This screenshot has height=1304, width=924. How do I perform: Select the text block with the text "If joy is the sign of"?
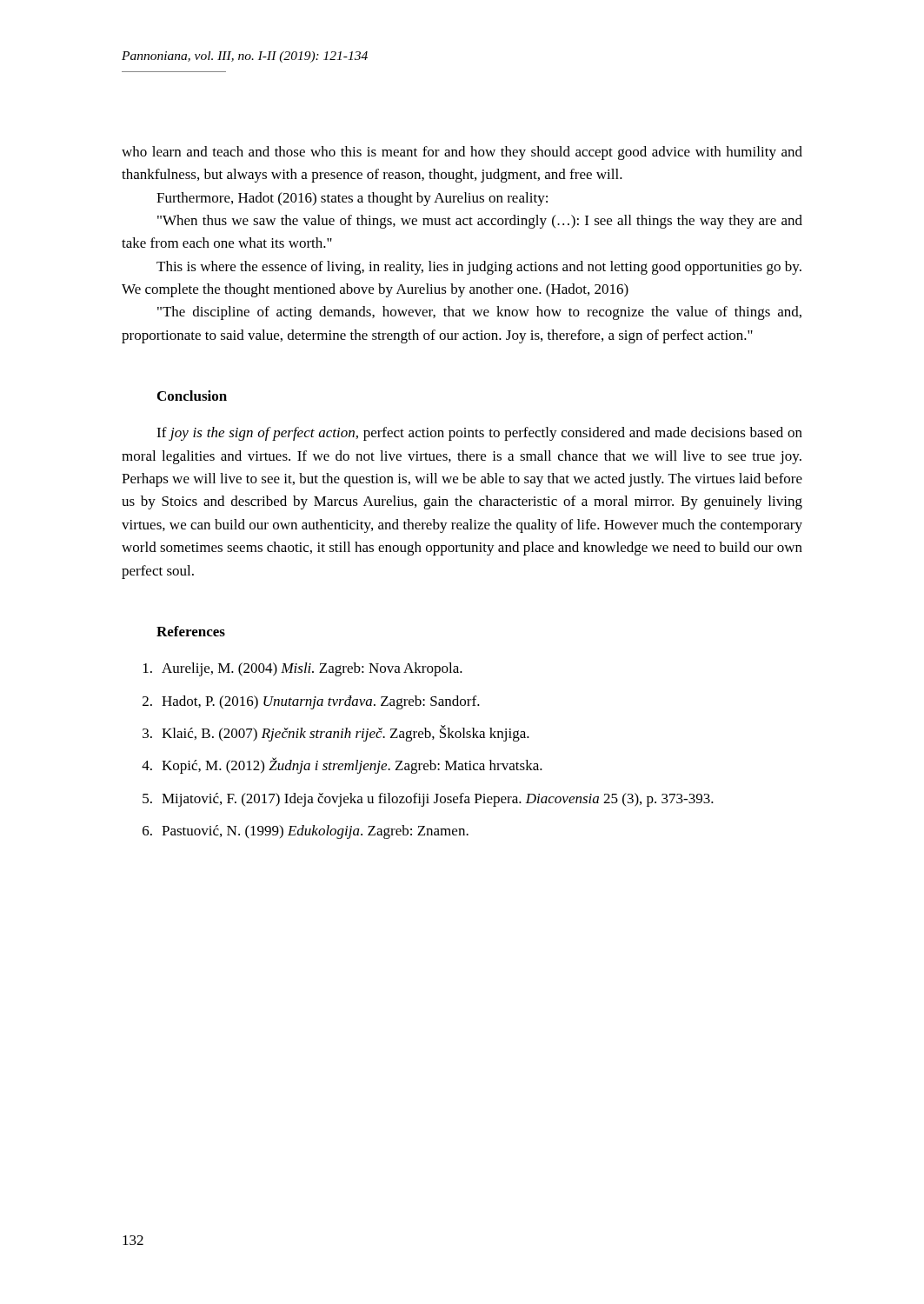[x=462, y=502]
